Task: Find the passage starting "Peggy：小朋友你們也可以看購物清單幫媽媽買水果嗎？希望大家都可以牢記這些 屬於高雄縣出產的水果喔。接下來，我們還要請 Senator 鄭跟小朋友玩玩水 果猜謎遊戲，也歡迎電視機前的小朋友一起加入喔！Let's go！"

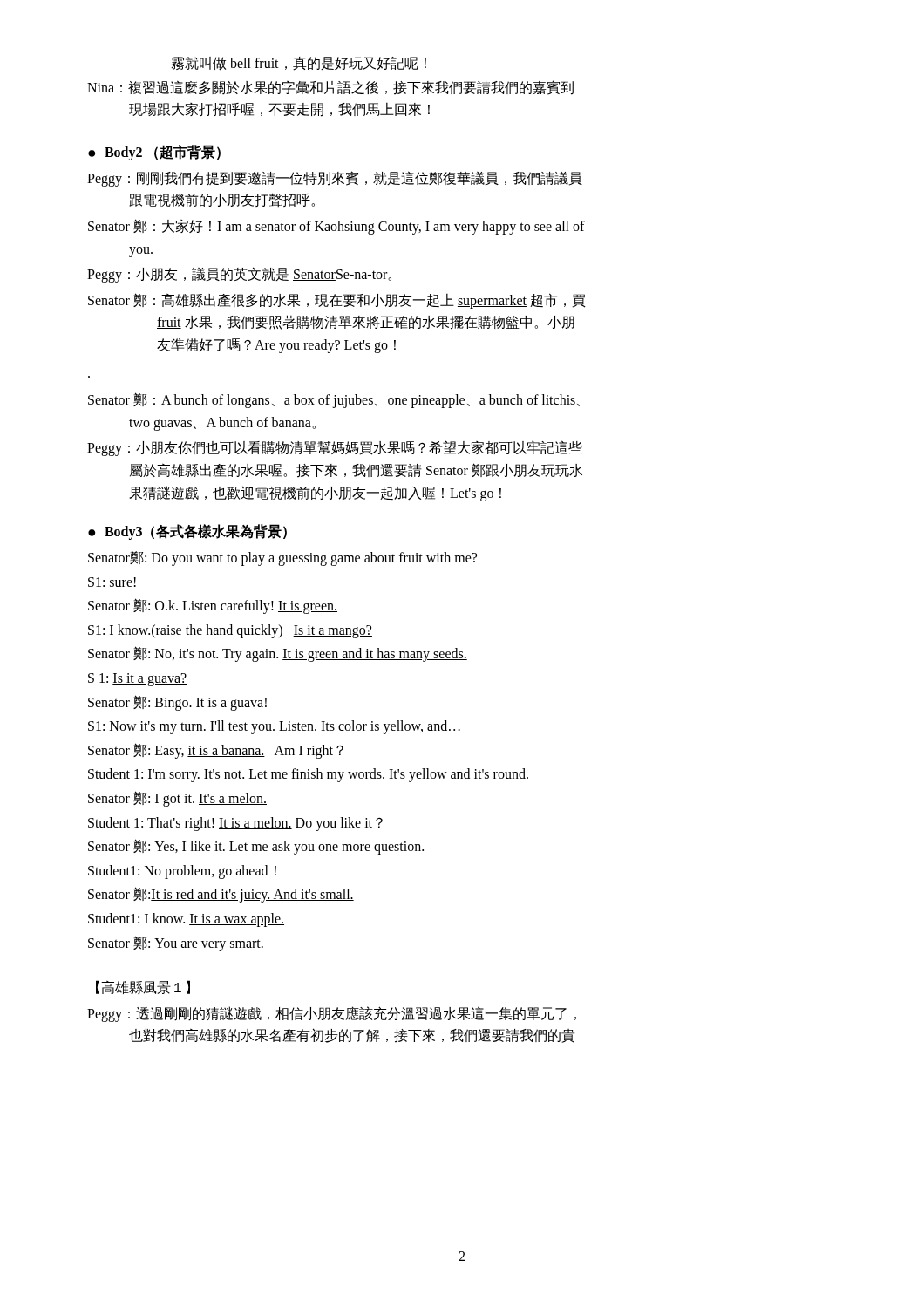Action: [x=335, y=472]
